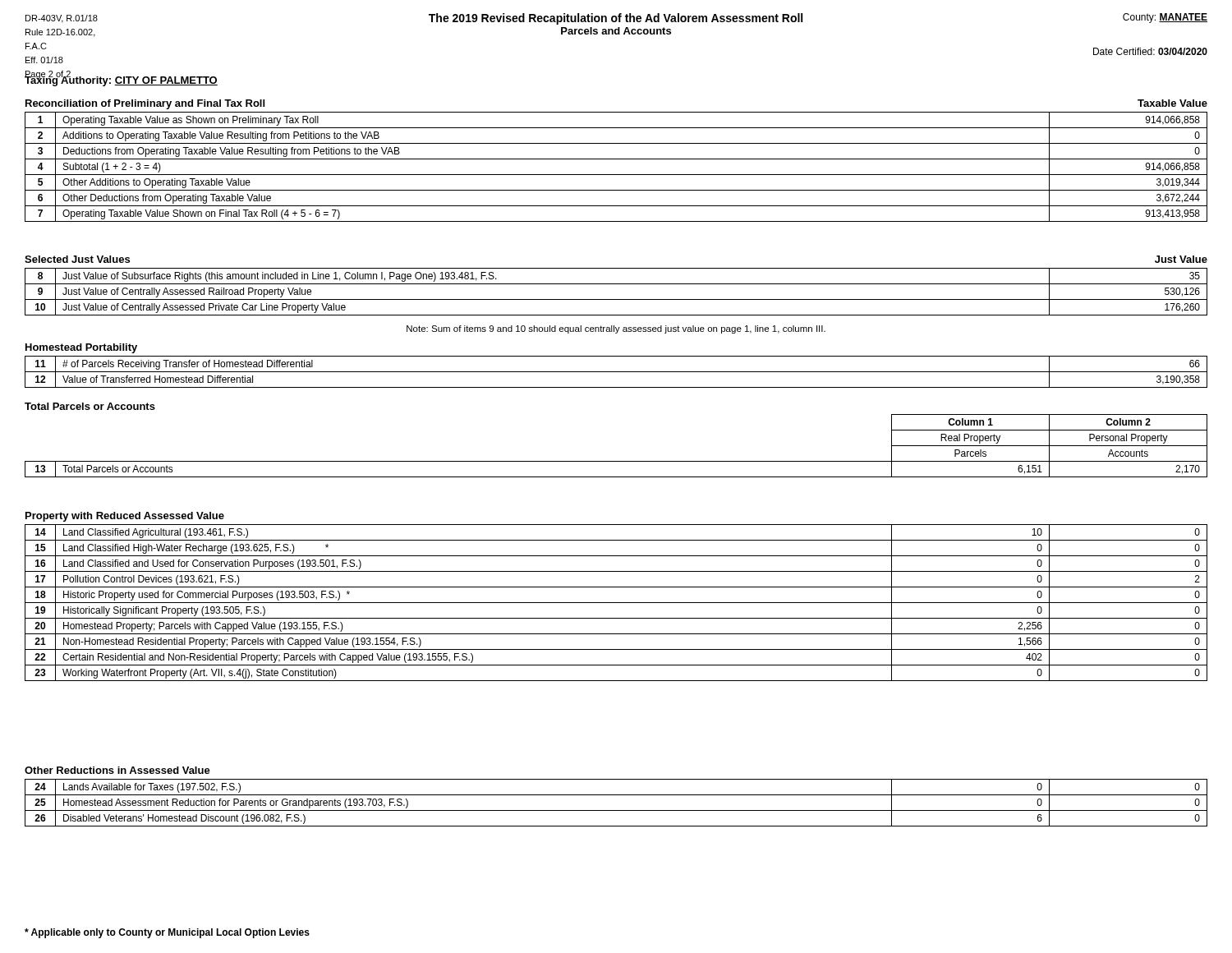Viewport: 1232px width, 953px height.
Task: Find the block starting "Homestead Portability"
Action: pyautogui.click(x=81, y=347)
